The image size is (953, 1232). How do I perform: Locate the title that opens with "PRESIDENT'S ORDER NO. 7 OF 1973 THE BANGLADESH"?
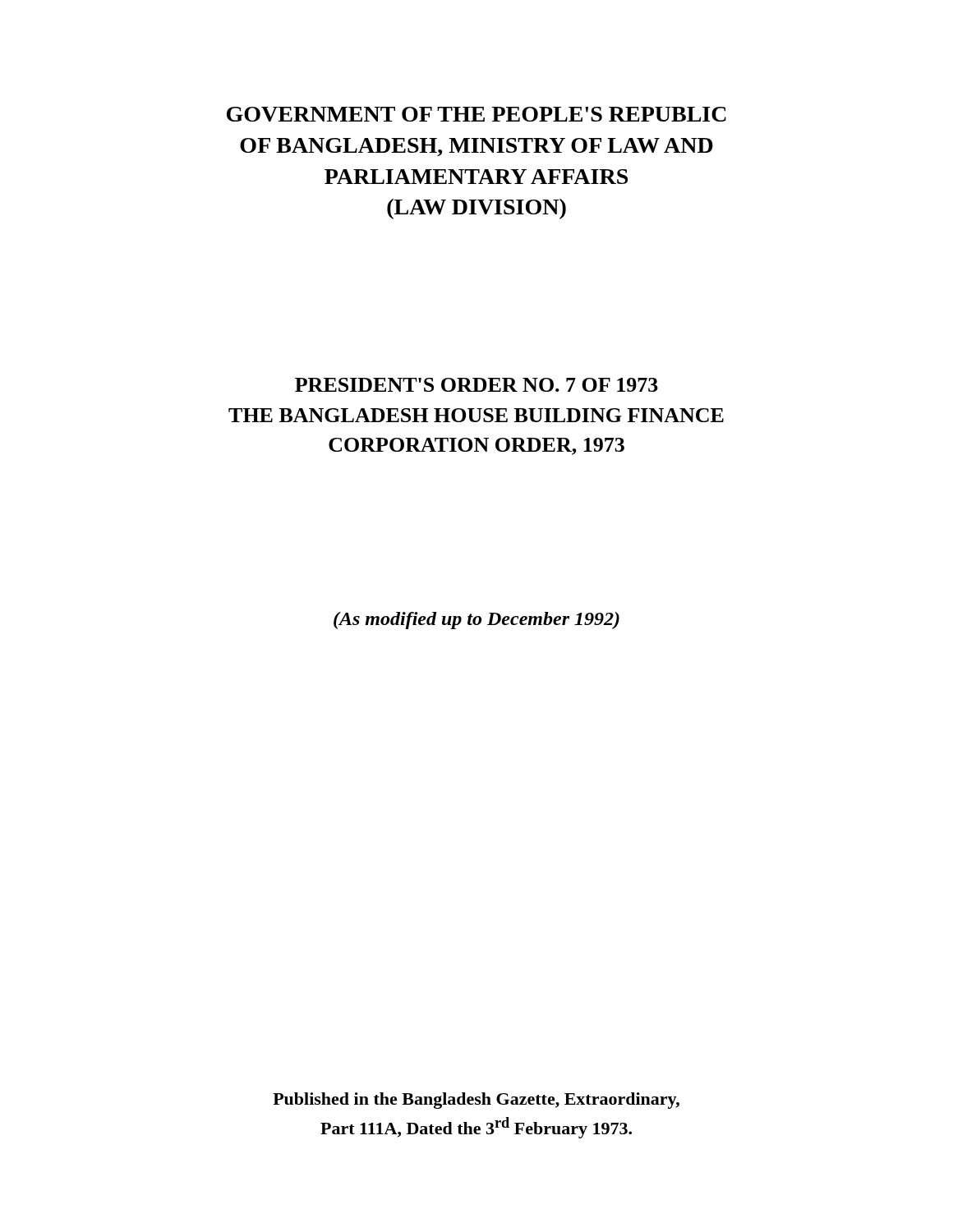[x=476, y=415]
